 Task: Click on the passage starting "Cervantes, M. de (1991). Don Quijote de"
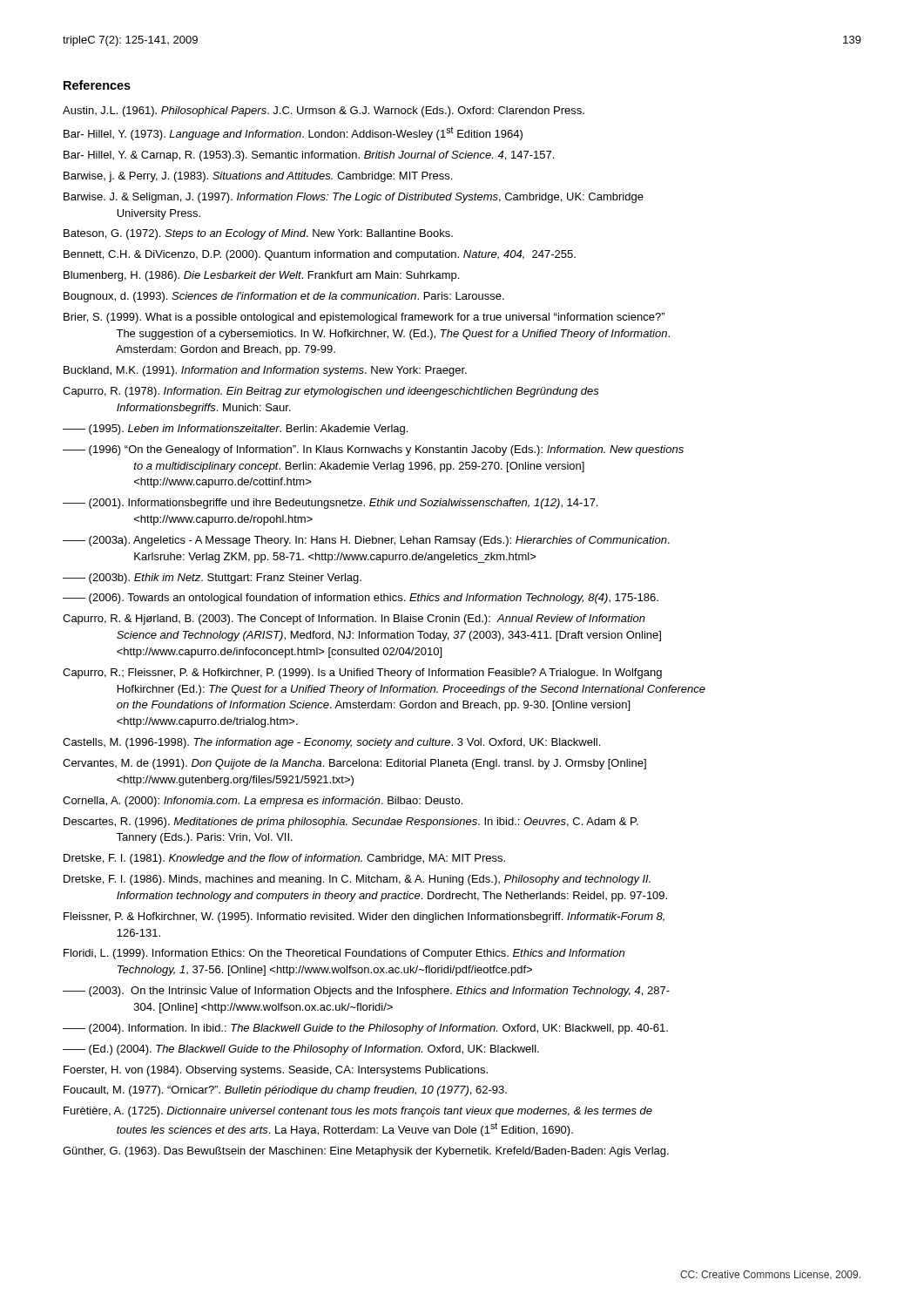[x=355, y=771]
